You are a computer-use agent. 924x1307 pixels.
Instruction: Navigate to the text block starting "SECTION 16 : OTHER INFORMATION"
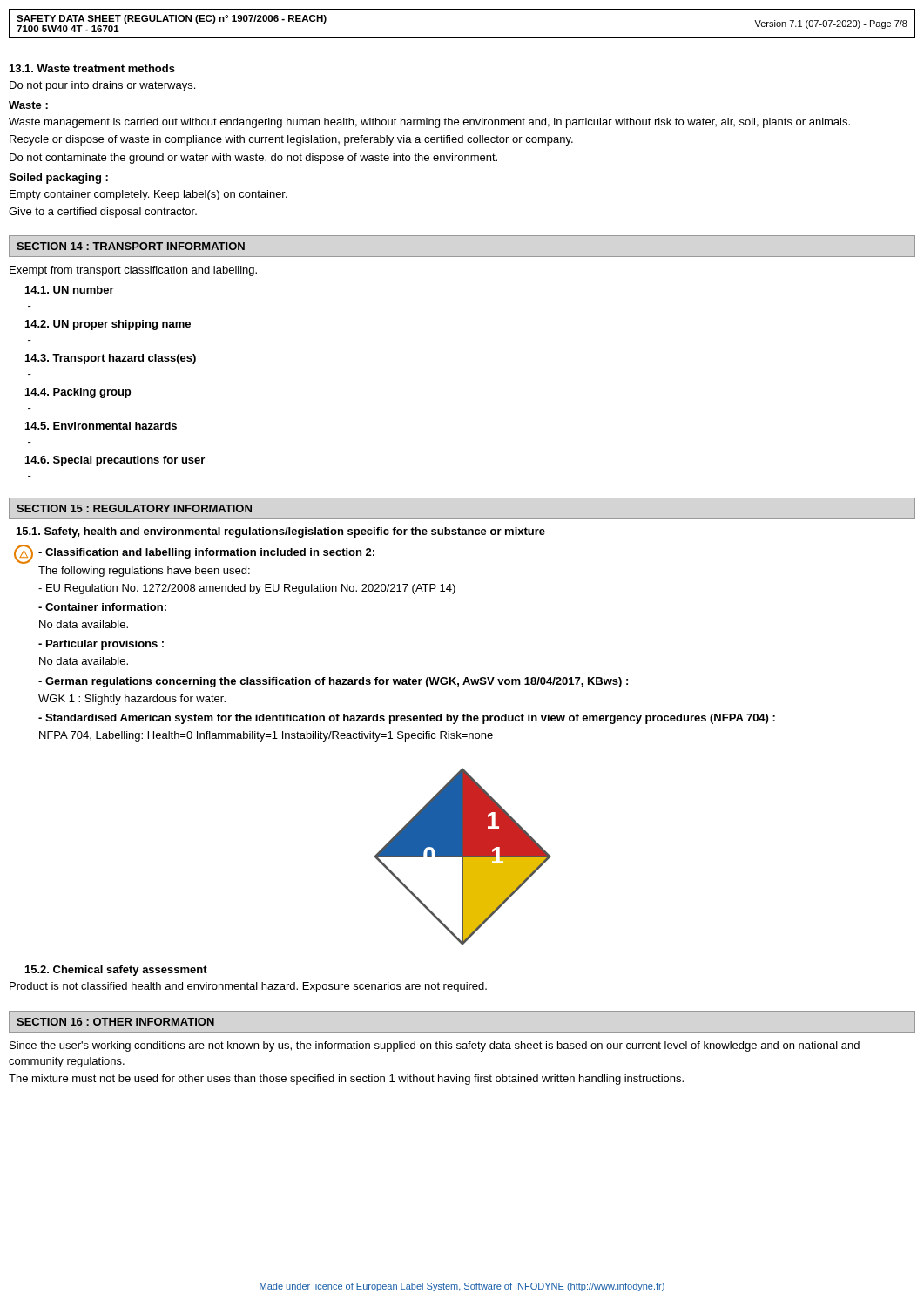point(116,1021)
